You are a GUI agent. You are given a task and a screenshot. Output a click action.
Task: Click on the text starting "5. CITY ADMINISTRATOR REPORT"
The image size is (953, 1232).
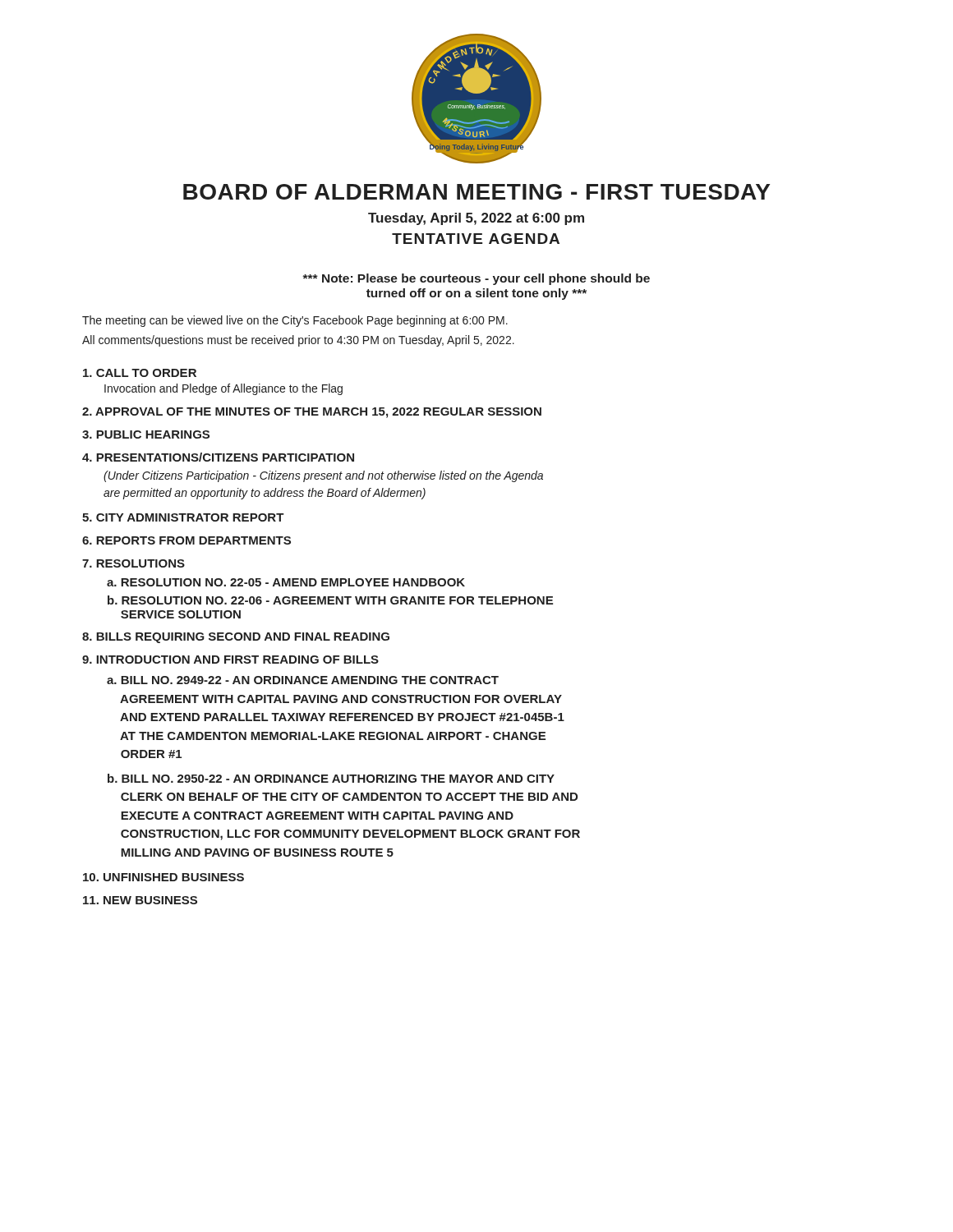183,517
